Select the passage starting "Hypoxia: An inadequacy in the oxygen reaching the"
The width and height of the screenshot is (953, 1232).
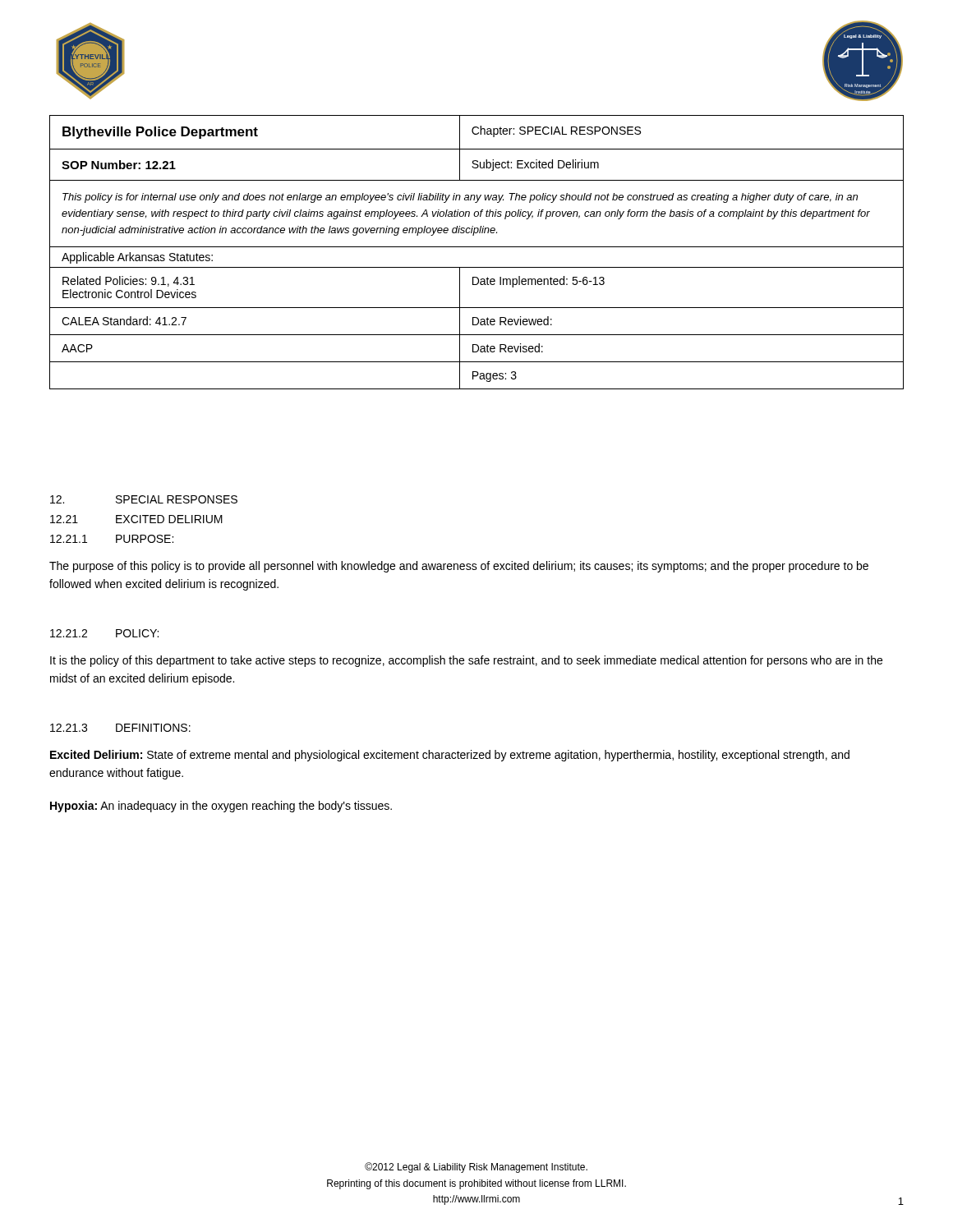click(221, 807)
